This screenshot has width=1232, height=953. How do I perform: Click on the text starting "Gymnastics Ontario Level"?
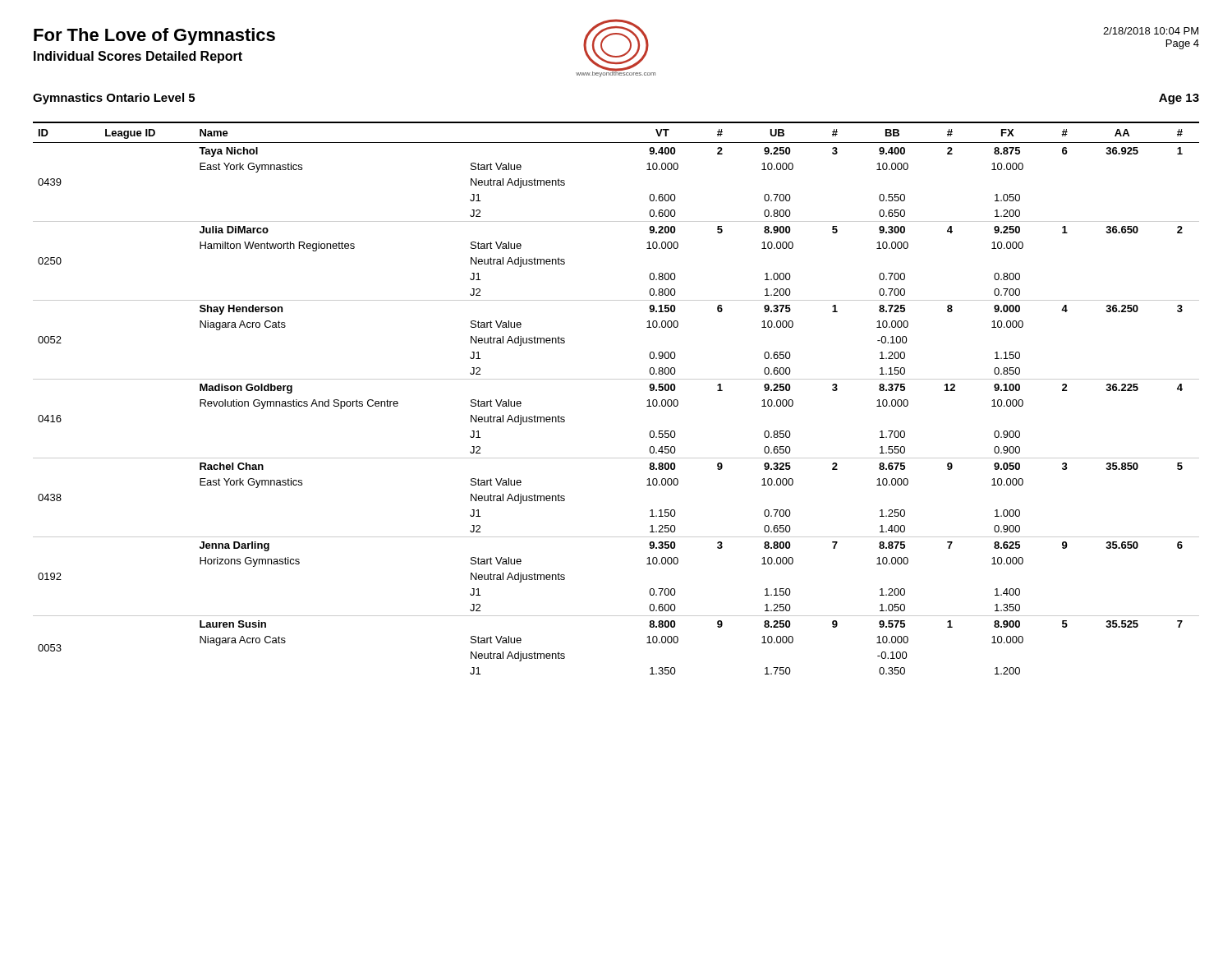tap(114, 97)
